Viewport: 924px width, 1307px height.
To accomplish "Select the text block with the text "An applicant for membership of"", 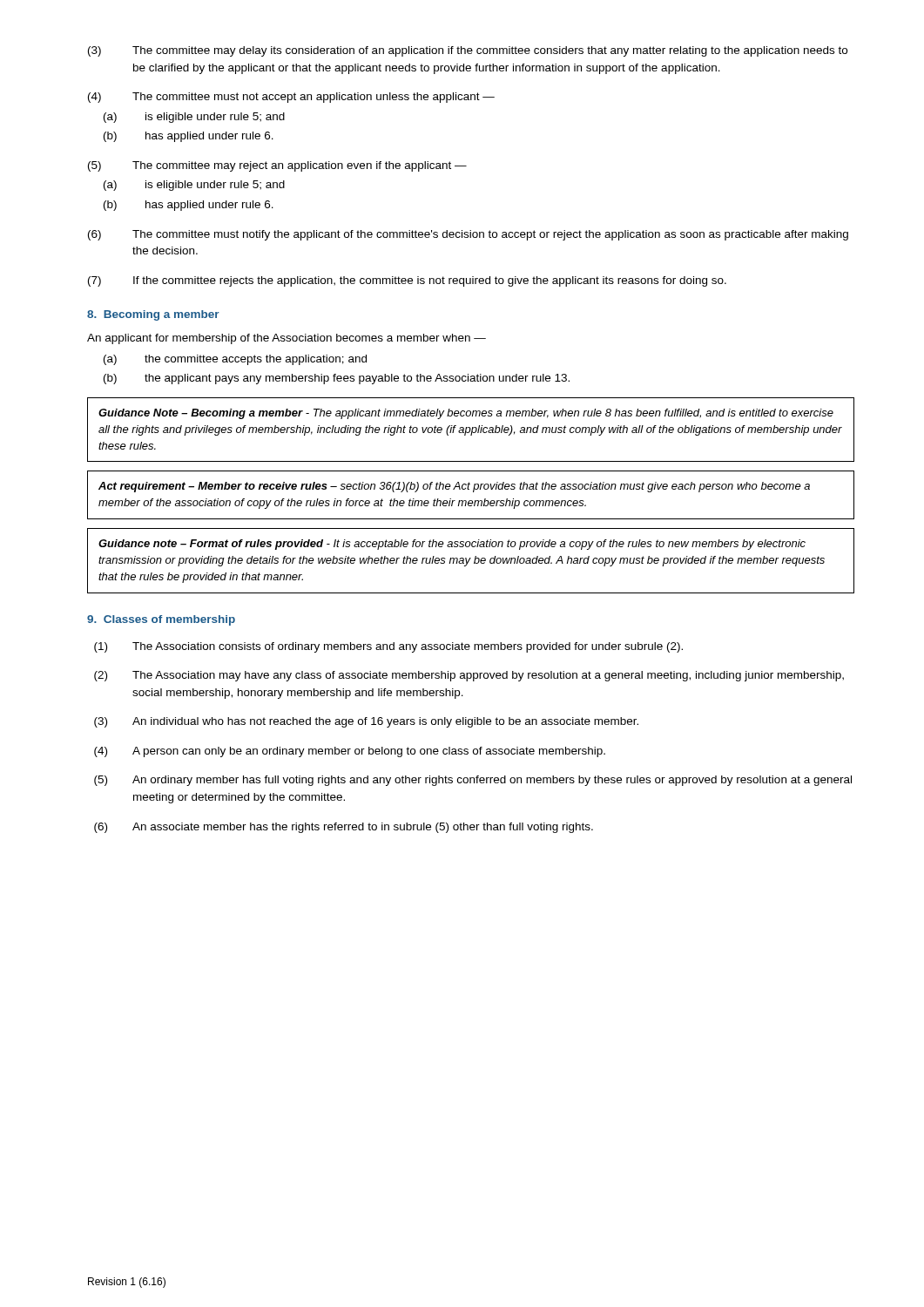I will [287, 339].
